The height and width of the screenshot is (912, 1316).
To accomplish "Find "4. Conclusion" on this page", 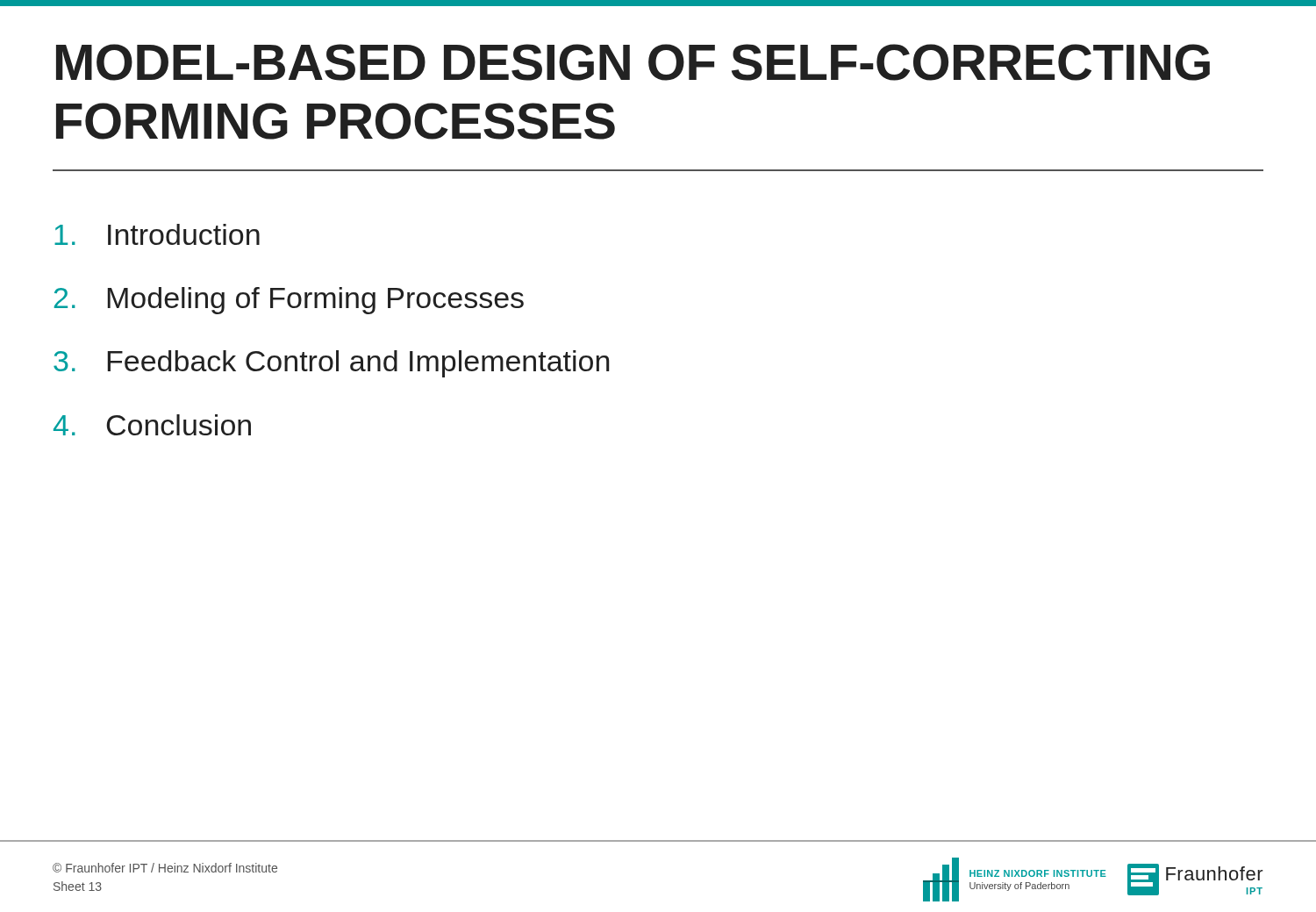I will click(153, 425).
